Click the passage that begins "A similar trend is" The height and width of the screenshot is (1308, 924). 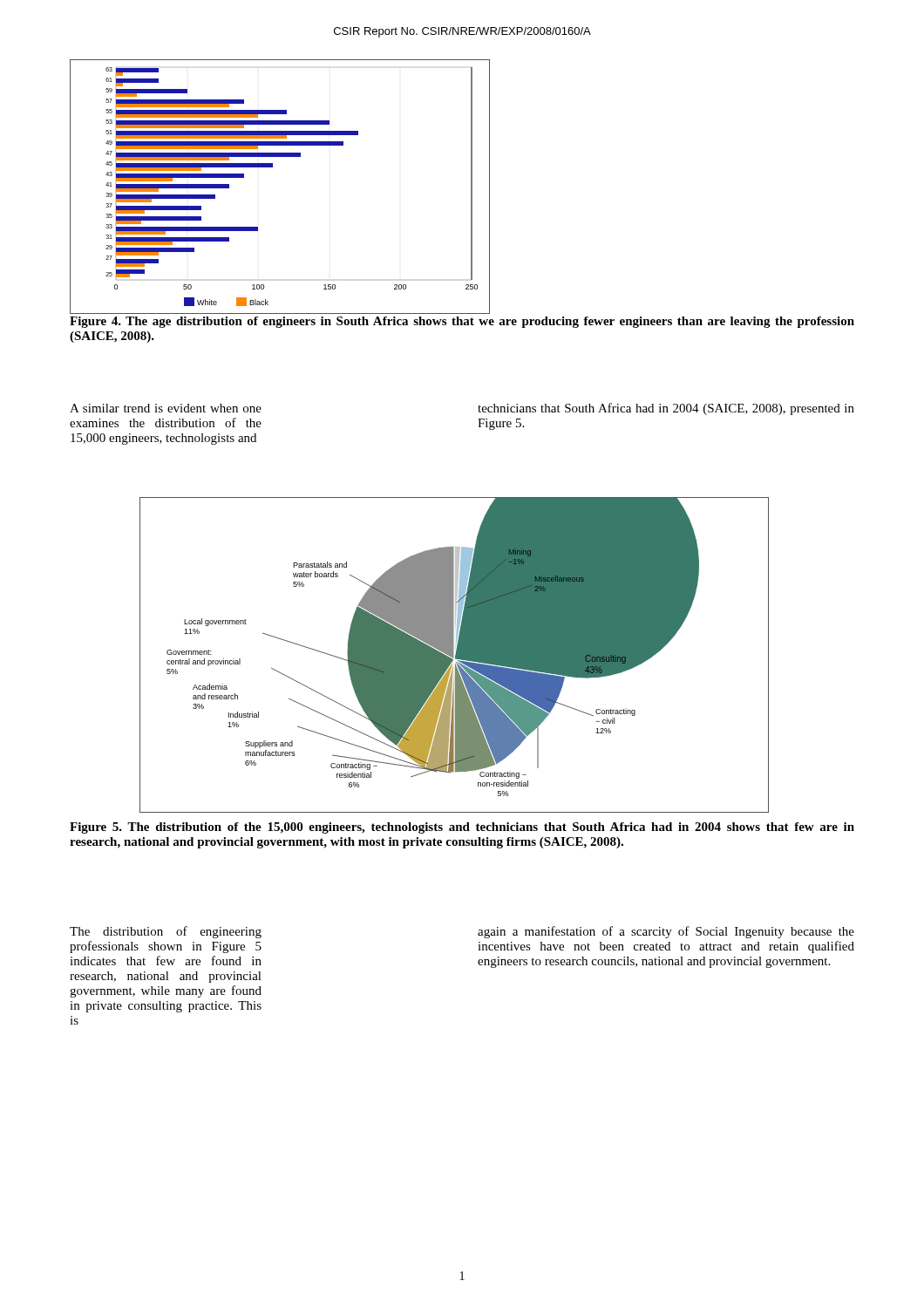click(166, 423)
